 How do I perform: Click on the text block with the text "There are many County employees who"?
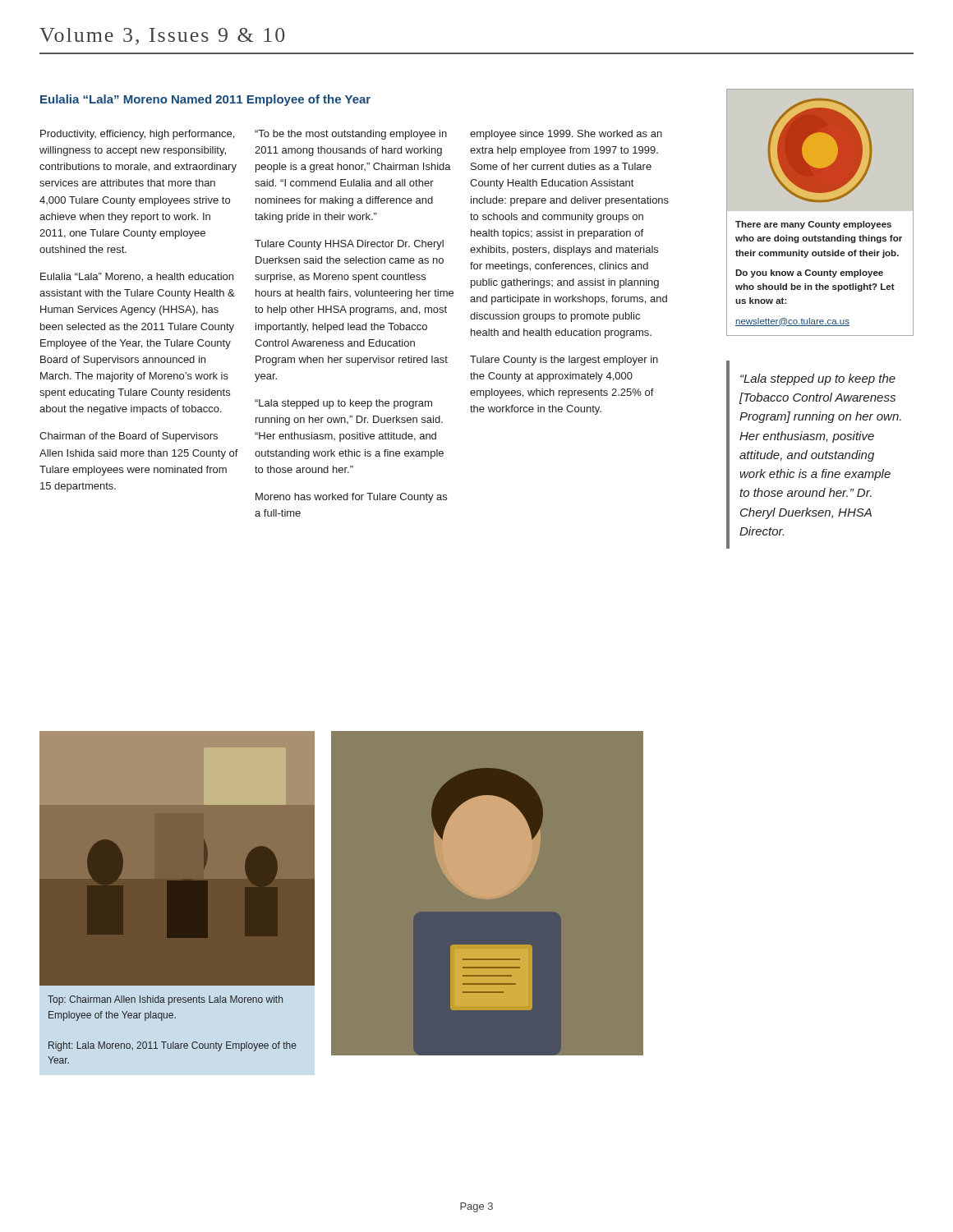pos(820,273)
